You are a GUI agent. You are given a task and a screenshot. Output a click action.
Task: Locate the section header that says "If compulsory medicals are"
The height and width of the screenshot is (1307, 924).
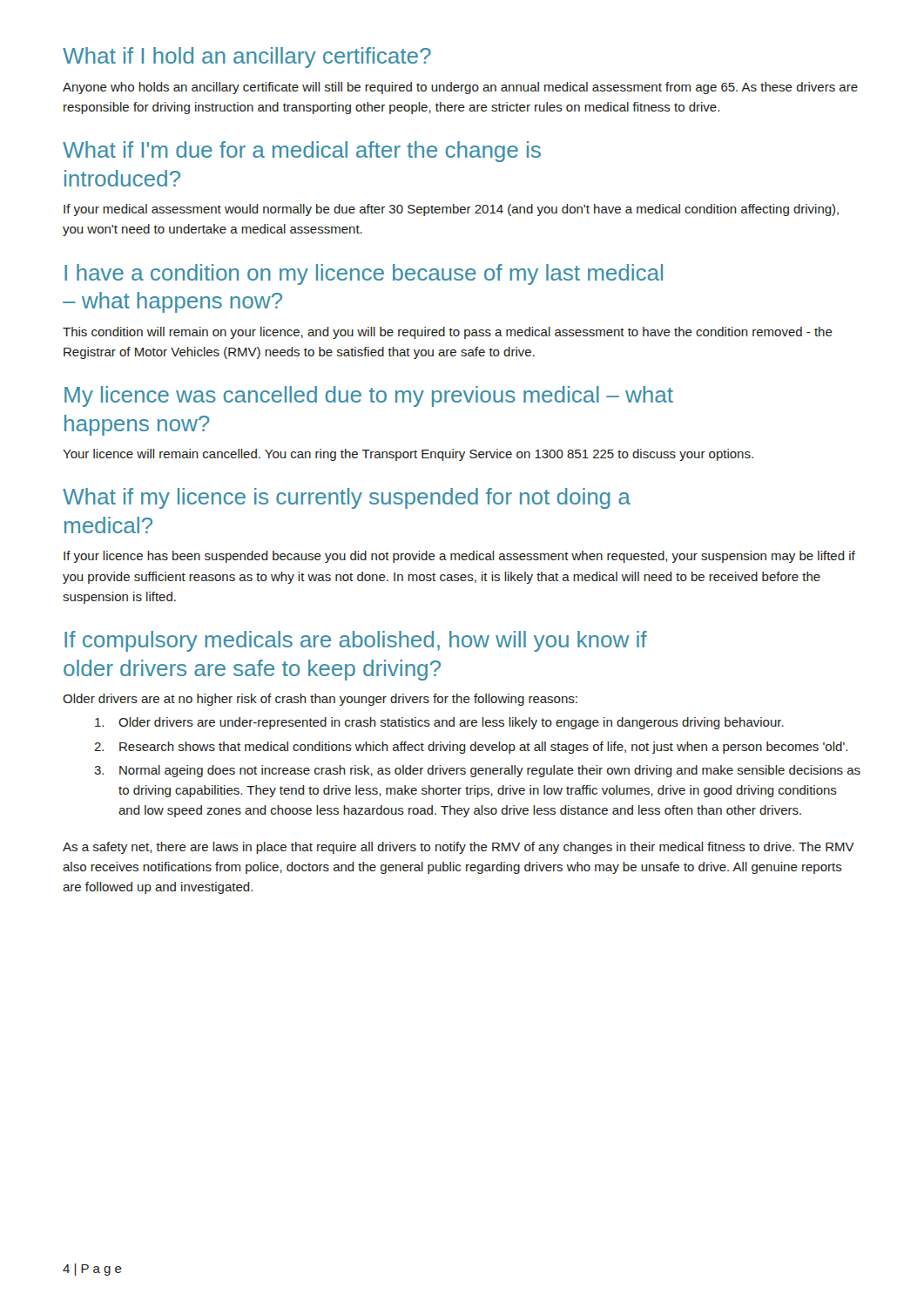(x=355, y=654)
